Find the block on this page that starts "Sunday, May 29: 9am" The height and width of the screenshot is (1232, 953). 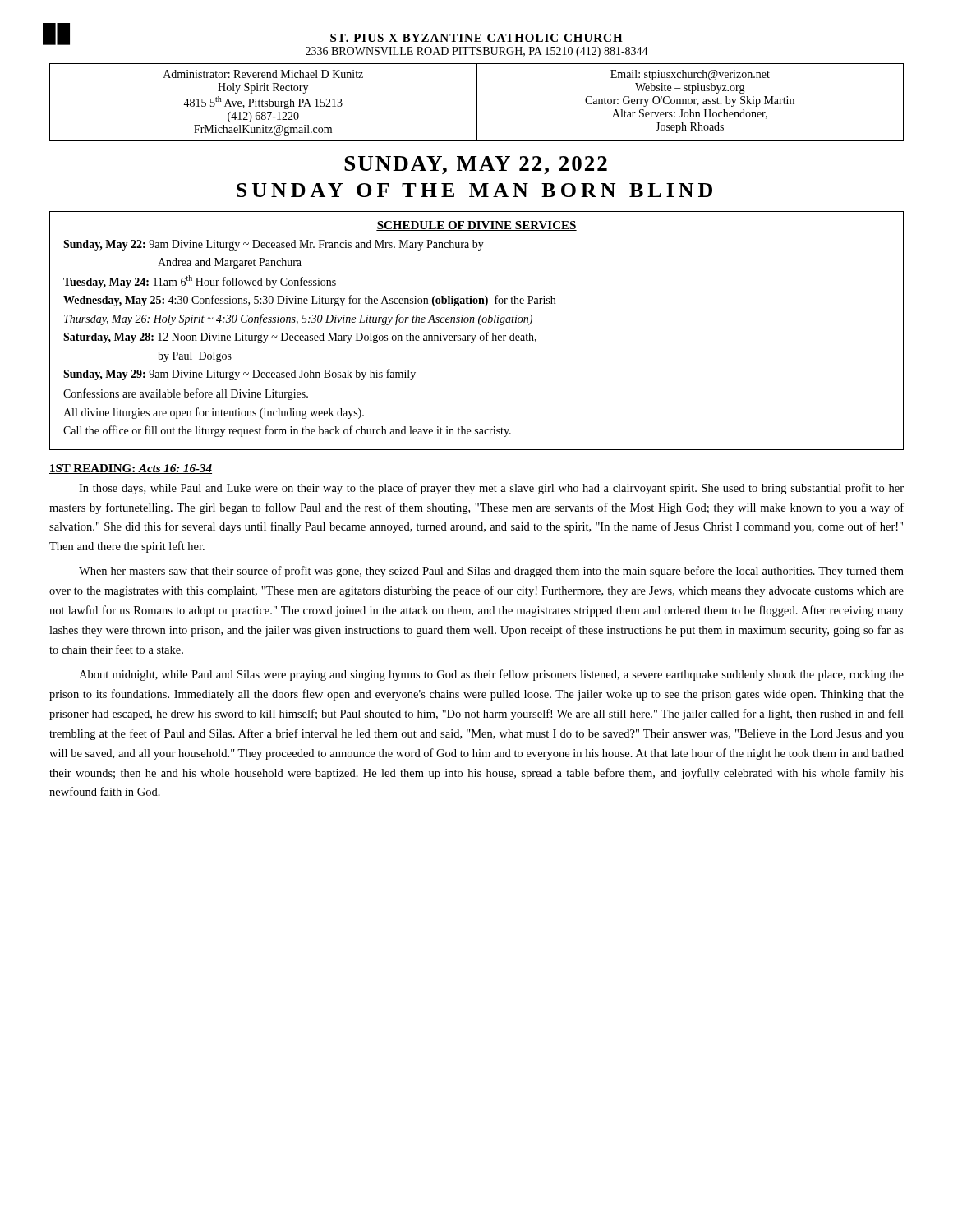click(240, 374)
